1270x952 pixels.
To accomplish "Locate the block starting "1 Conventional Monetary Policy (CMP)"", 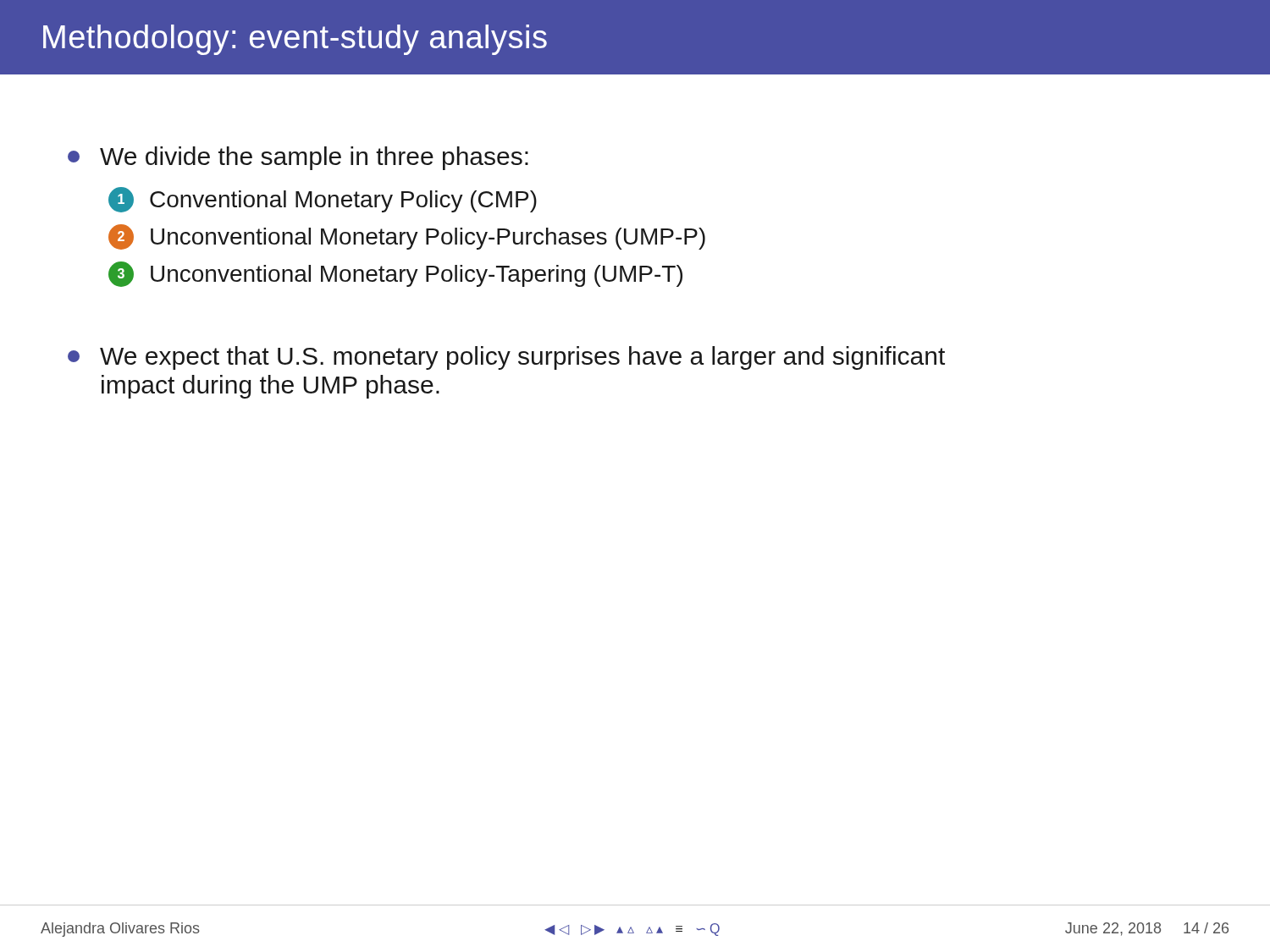I will [323, 199].
